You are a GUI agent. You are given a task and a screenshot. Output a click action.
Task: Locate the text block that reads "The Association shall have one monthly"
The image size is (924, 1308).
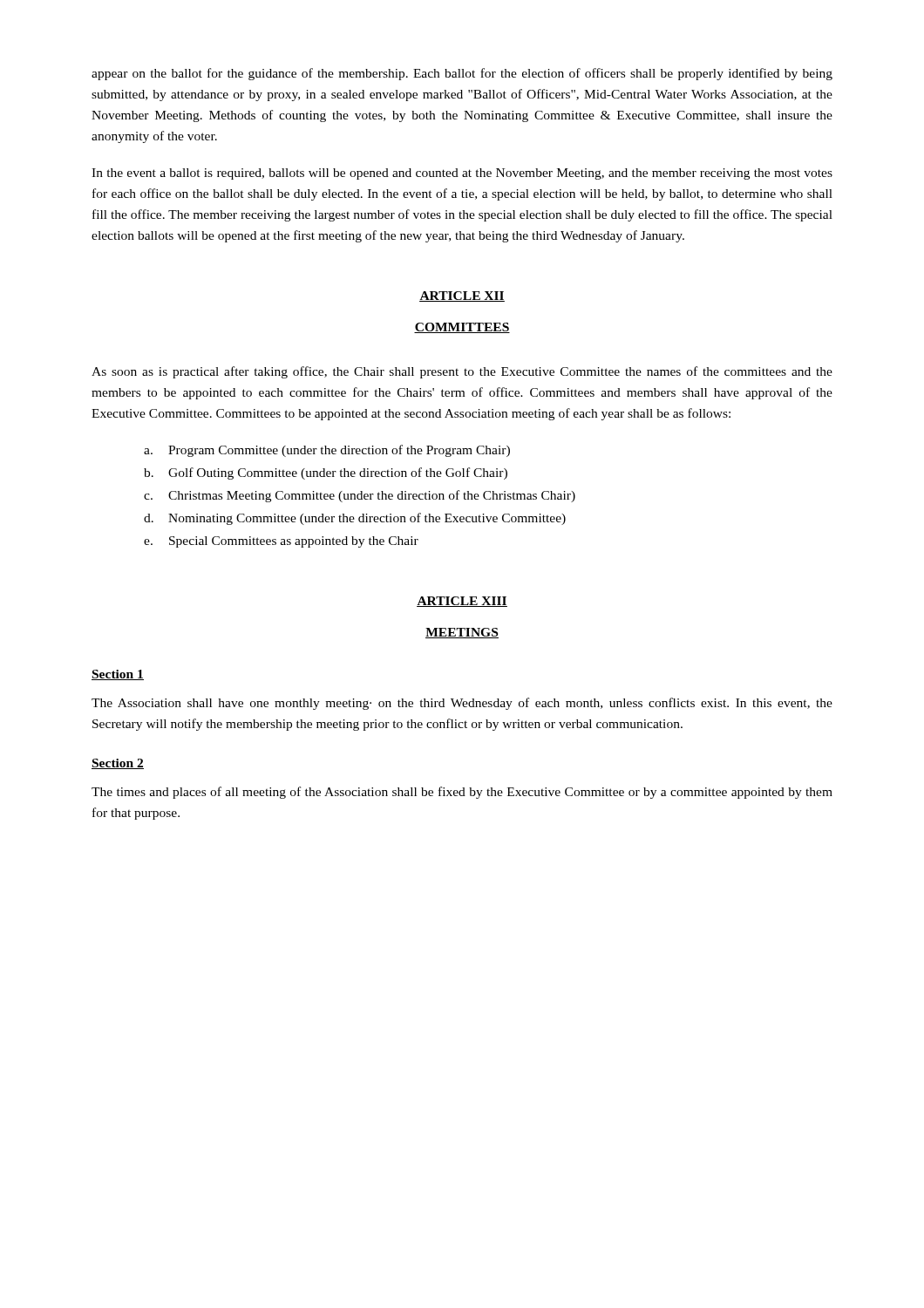pyautogui.click(x=462, y=713)
